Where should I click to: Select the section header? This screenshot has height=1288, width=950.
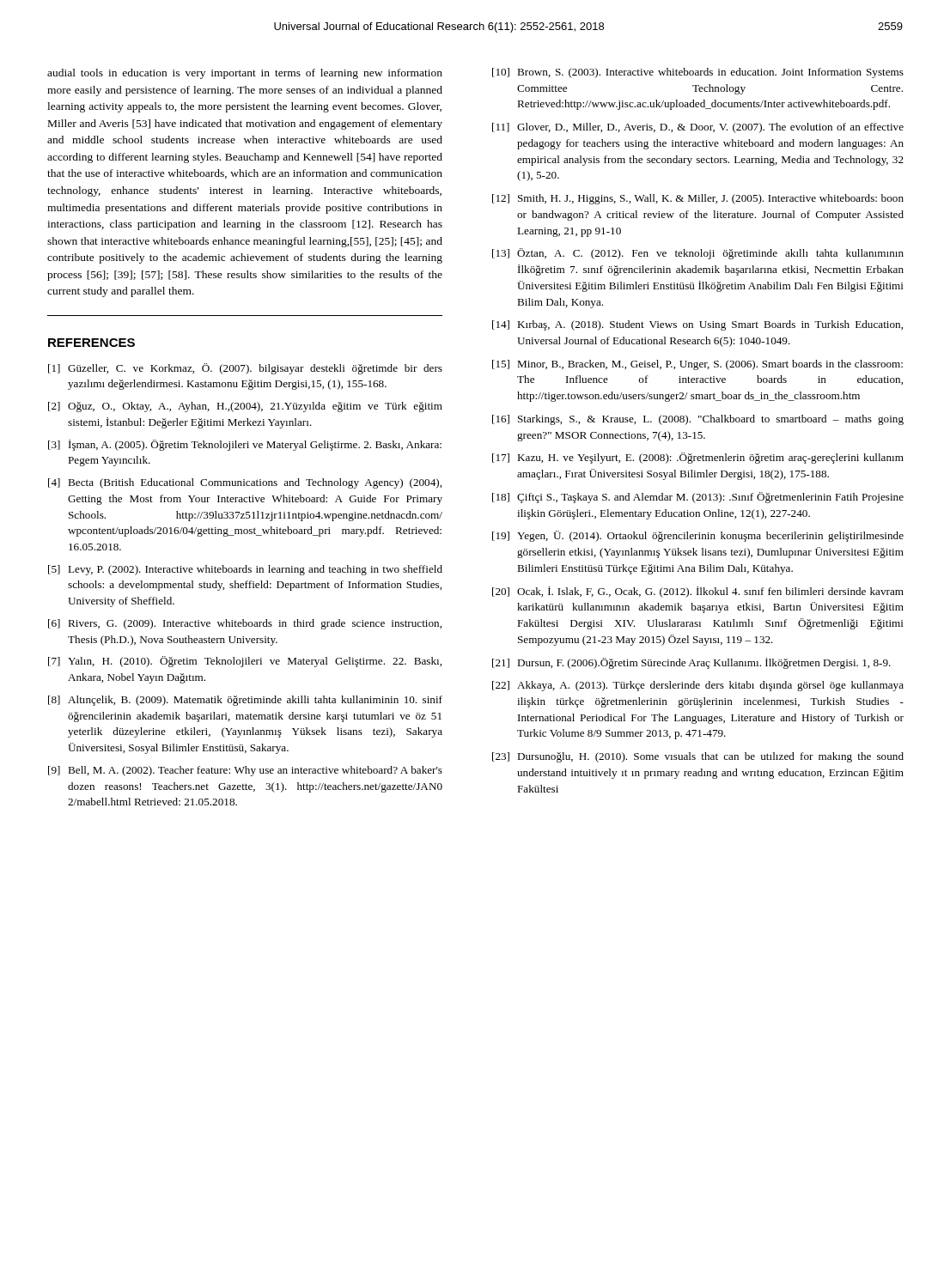pyautogui.click(x=91, y=342)
